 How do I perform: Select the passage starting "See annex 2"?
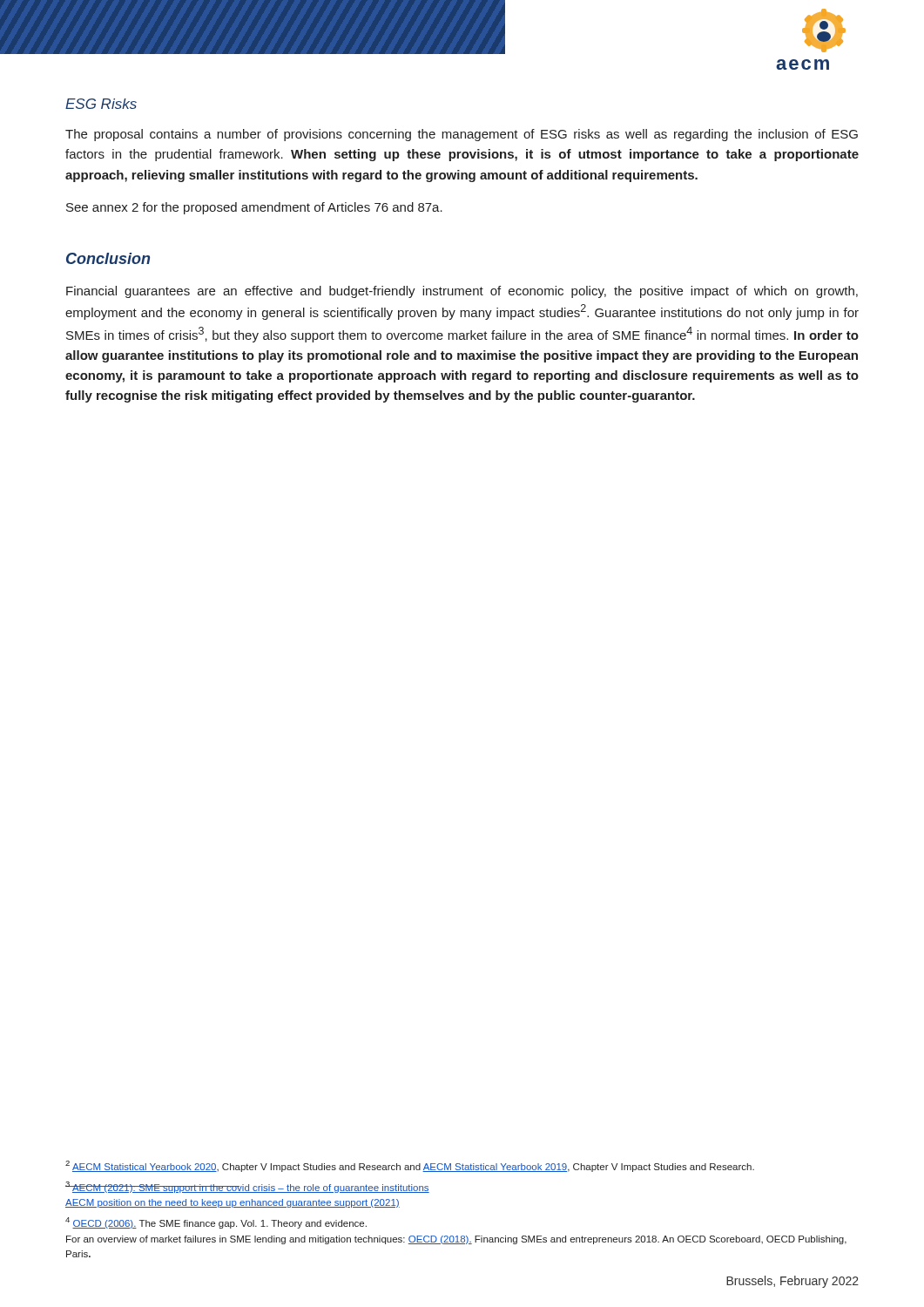[x=254, y=207]
